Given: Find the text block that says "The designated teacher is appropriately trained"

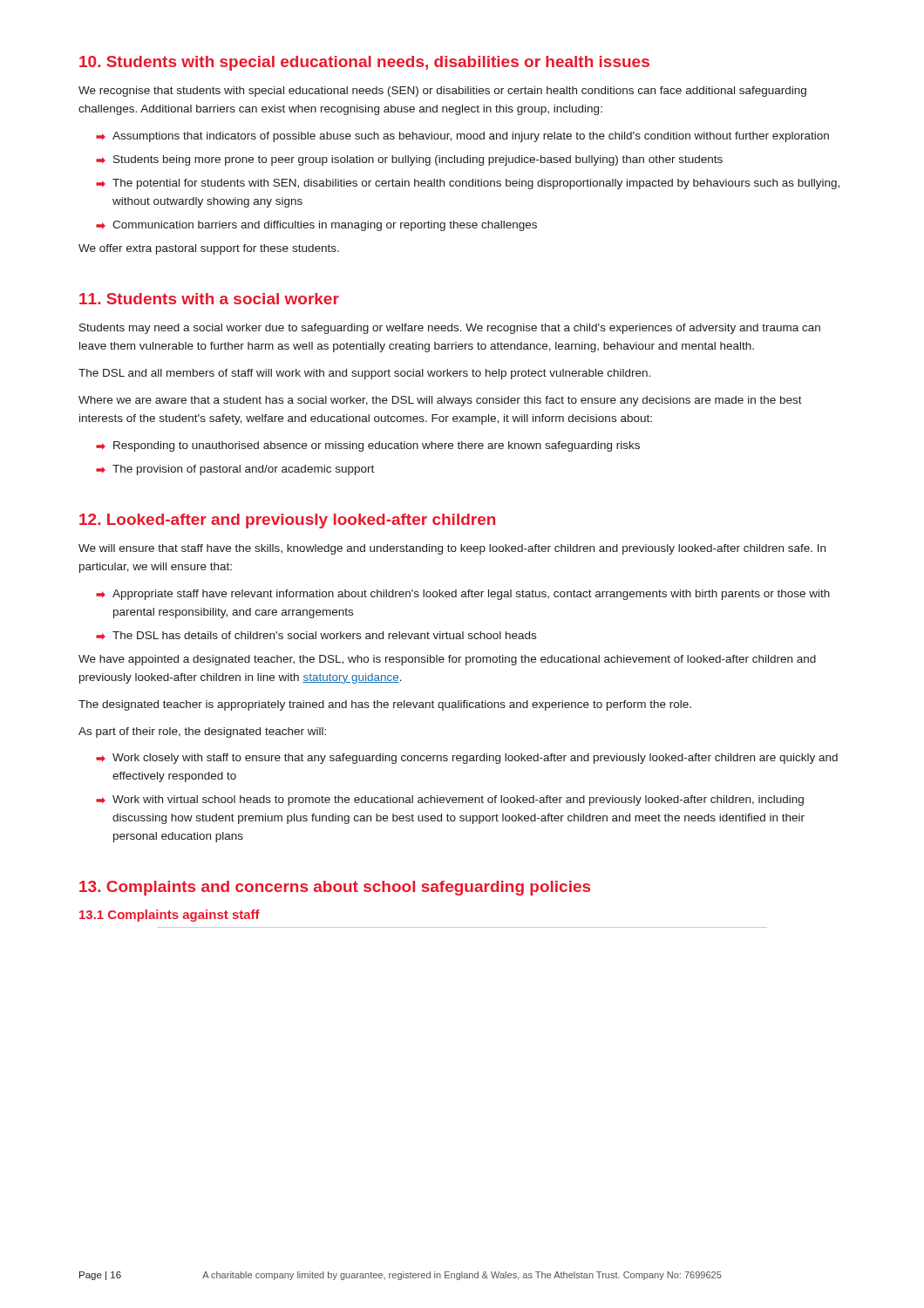Looking at the screenshot, I should (385, 704).
